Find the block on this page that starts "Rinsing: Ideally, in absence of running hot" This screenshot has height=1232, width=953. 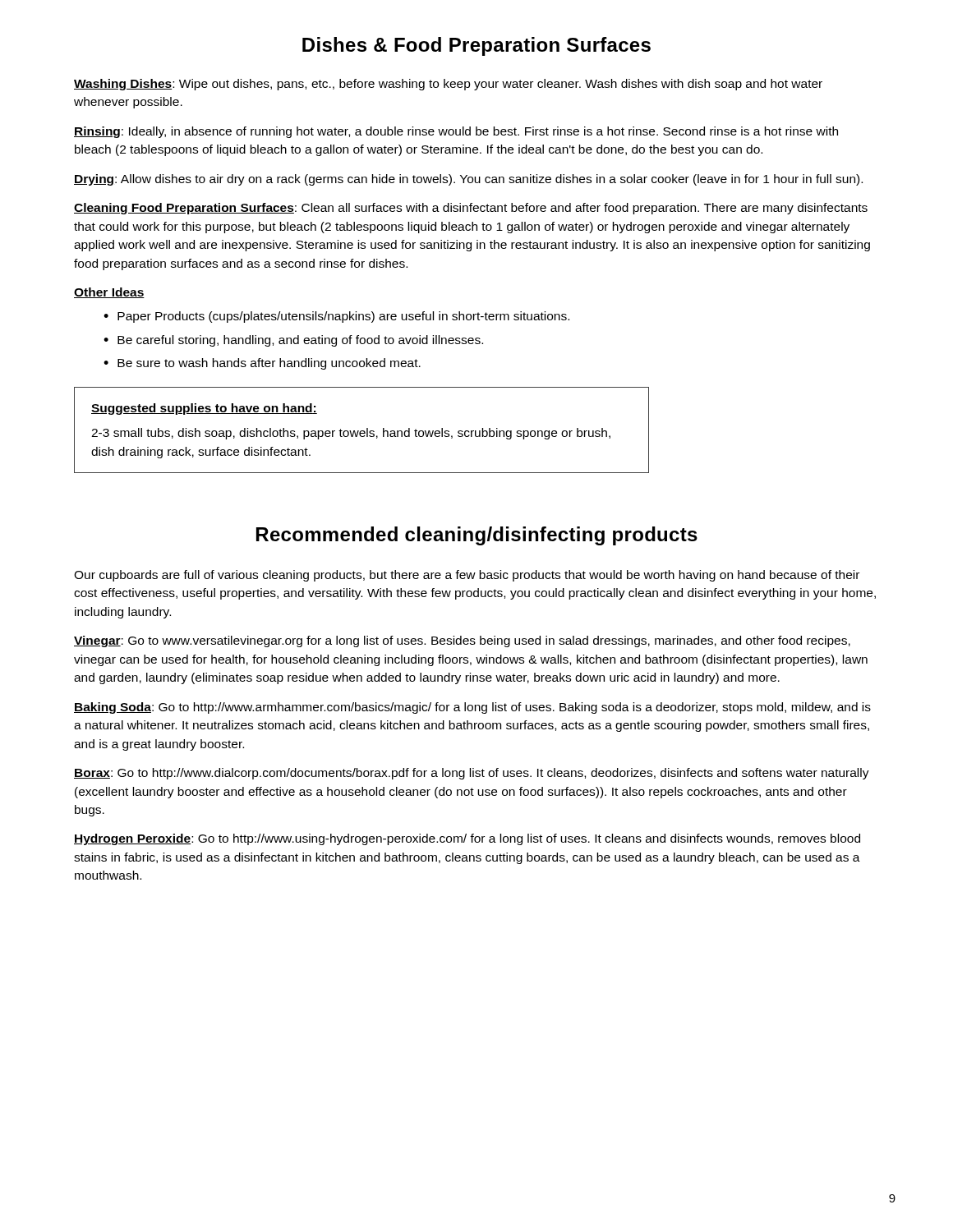(456, 140)
